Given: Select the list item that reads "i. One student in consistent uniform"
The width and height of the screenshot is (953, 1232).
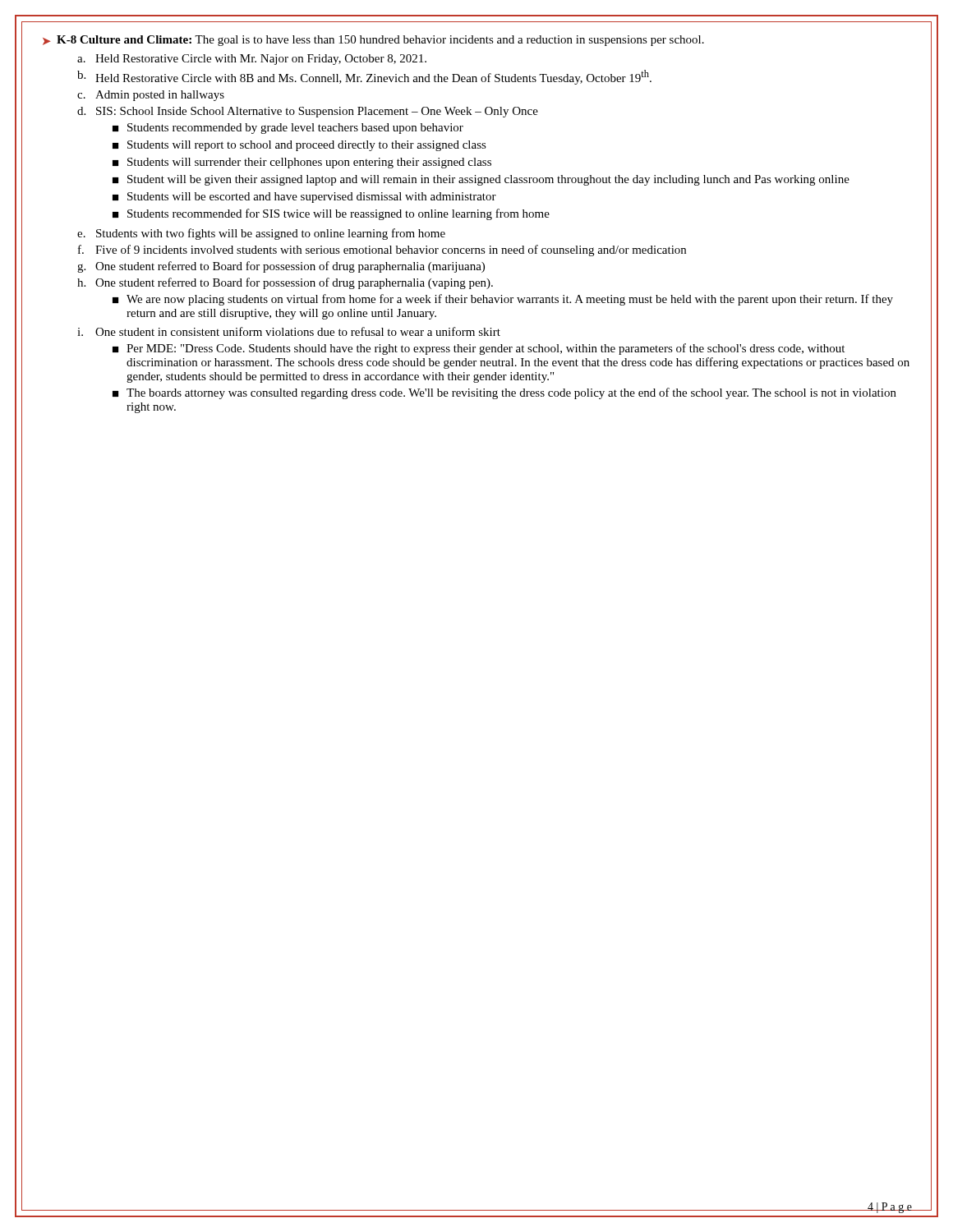Looking at the screenshot, I should pos(495,371).
